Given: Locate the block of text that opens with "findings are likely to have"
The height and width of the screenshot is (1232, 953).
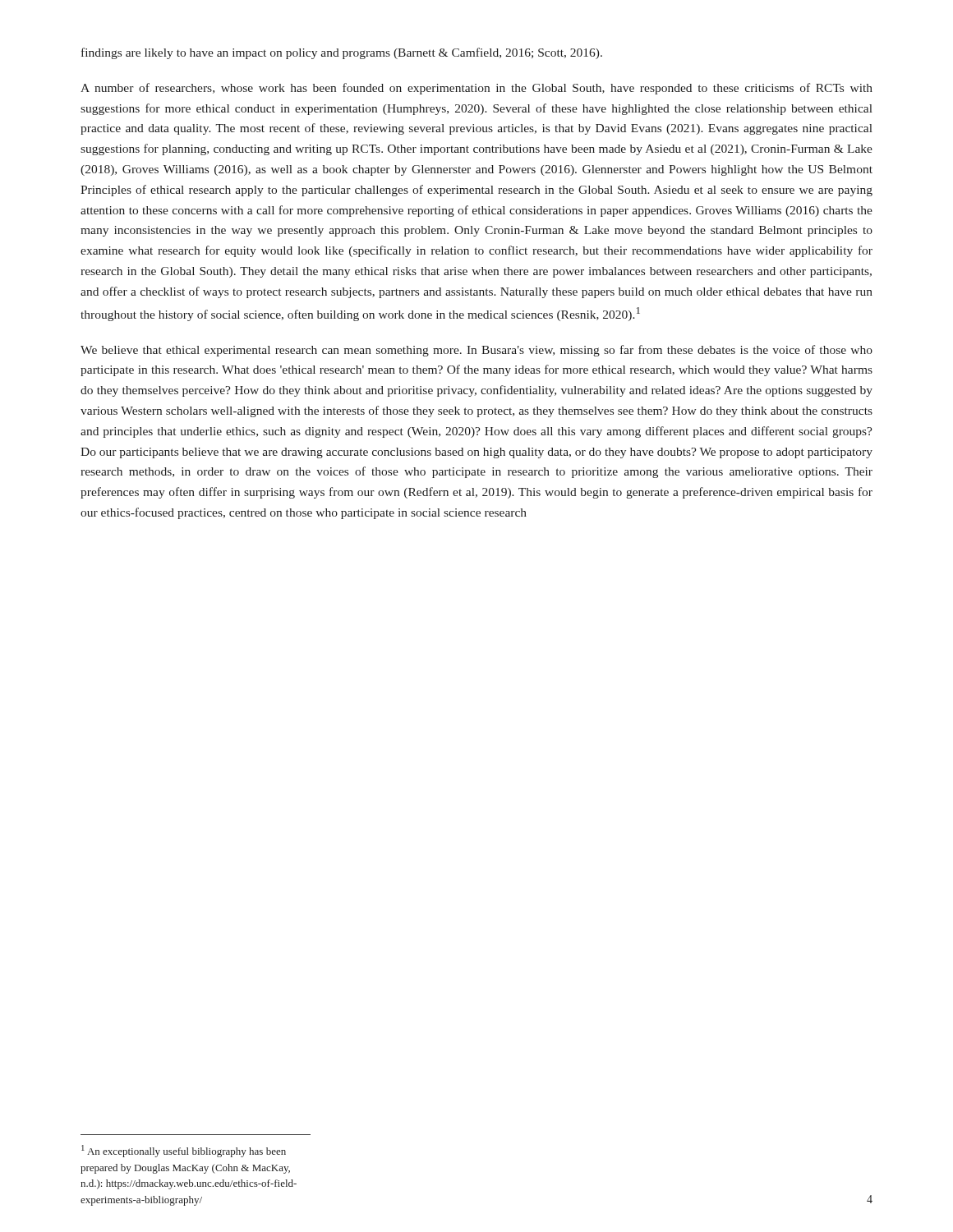Looking at the screenshot, I should point(342,52).
